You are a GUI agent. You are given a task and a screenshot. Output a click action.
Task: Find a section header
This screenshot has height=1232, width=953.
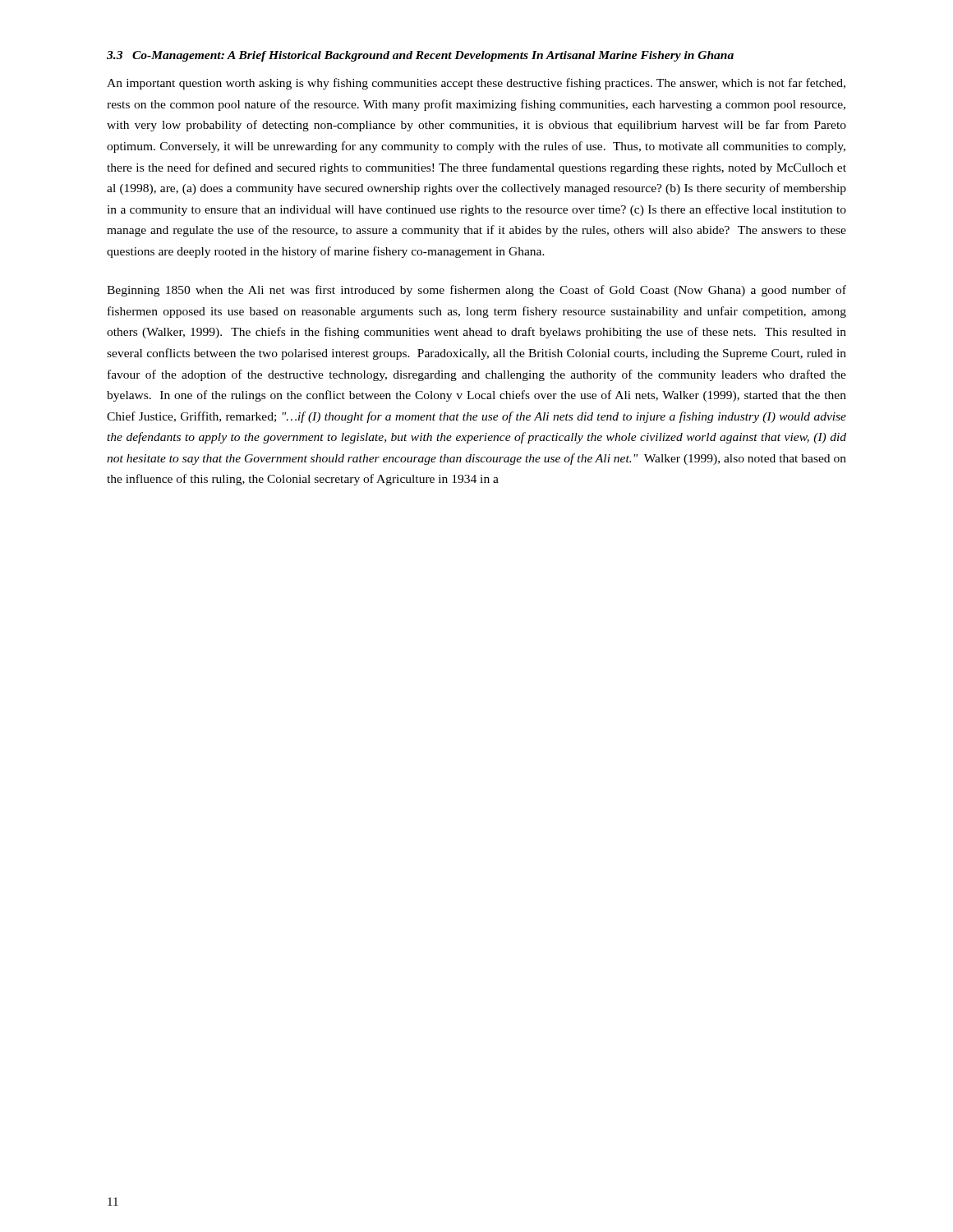tap(420, 55)
